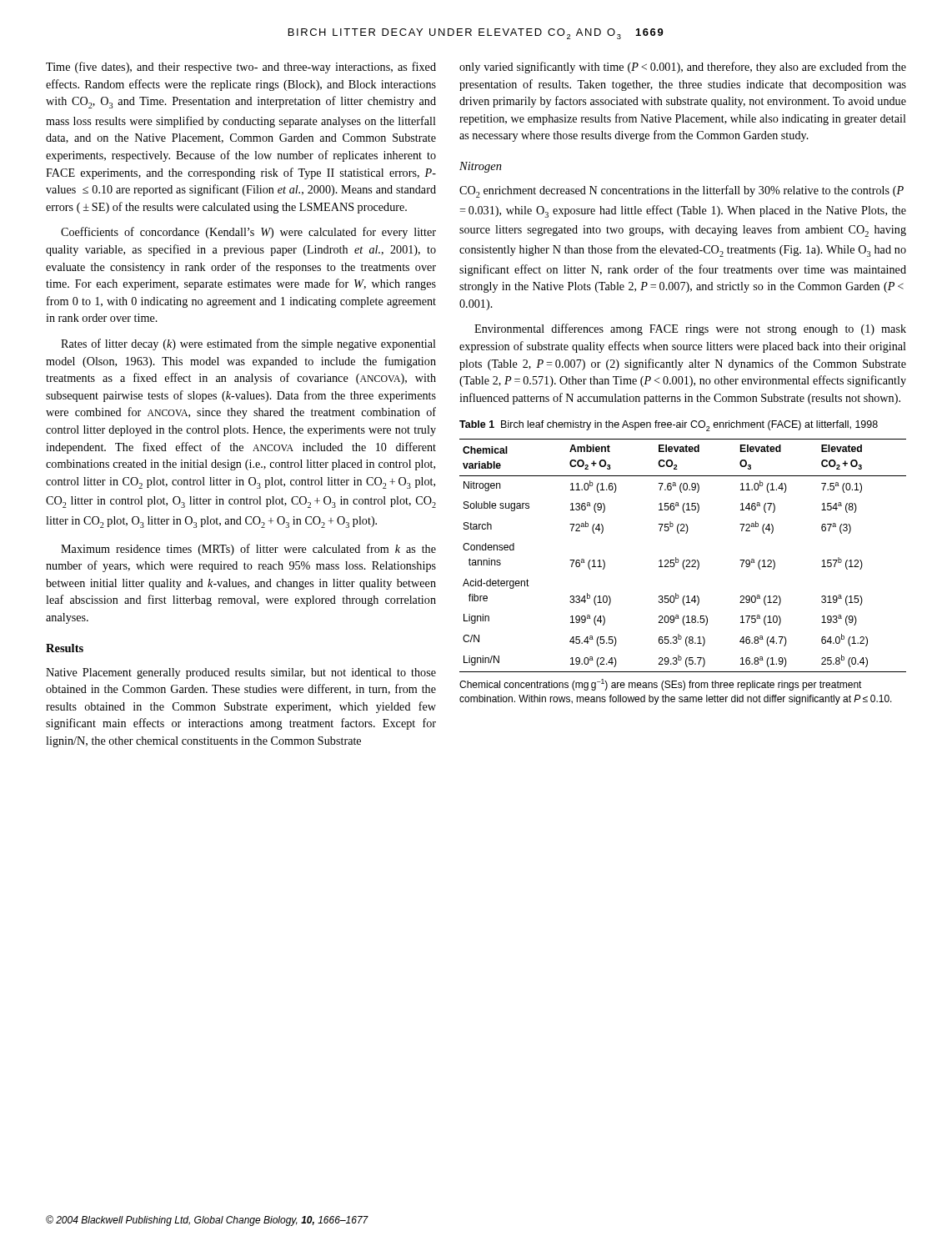This screenshot has width=952, height=1251.
Task: Locate the text starting "Time (five dates), and their respective"
Action: (241, 137)
